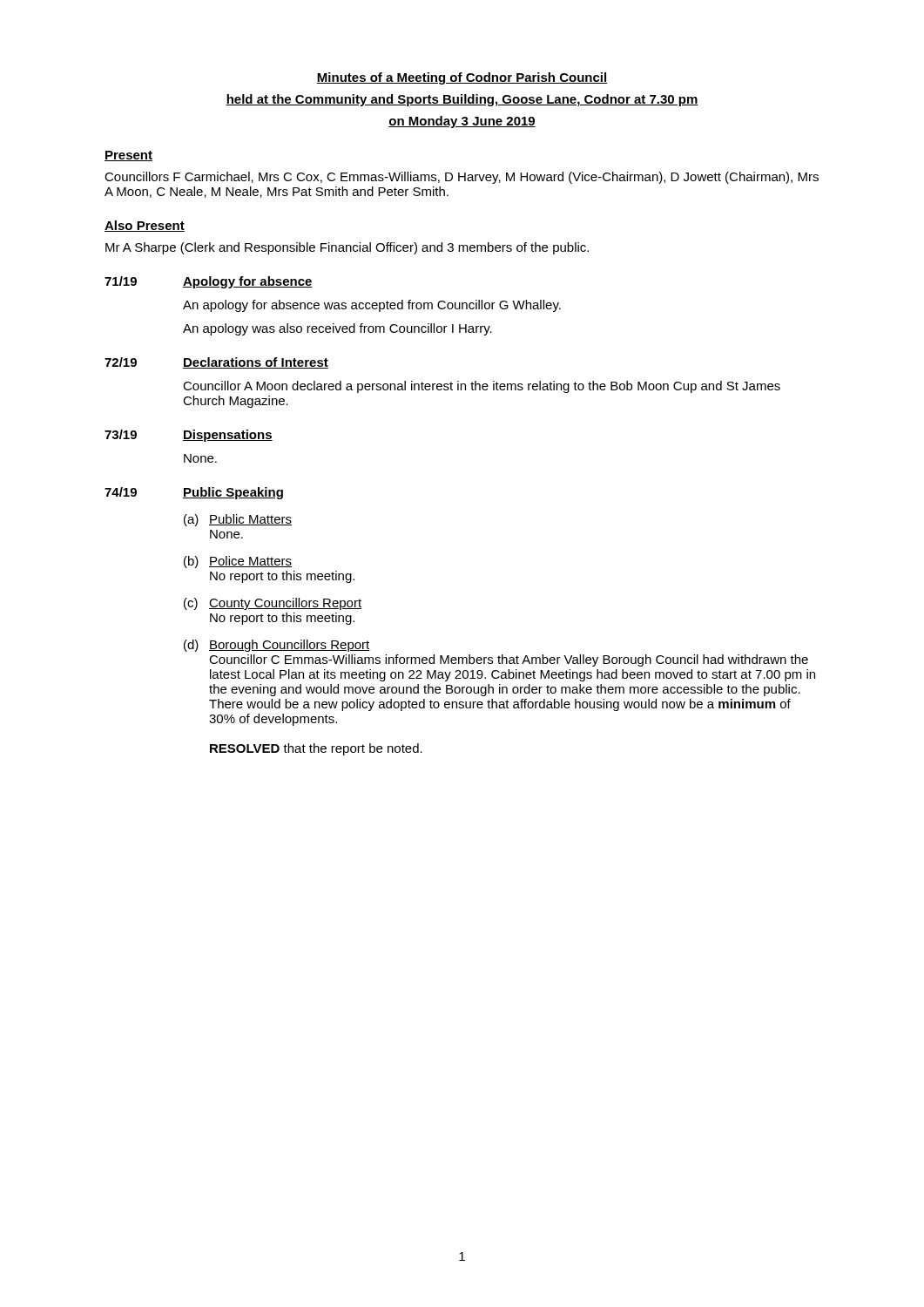
Task: Find the block starting "Minutes of a Meeting"
Action: 462,77
